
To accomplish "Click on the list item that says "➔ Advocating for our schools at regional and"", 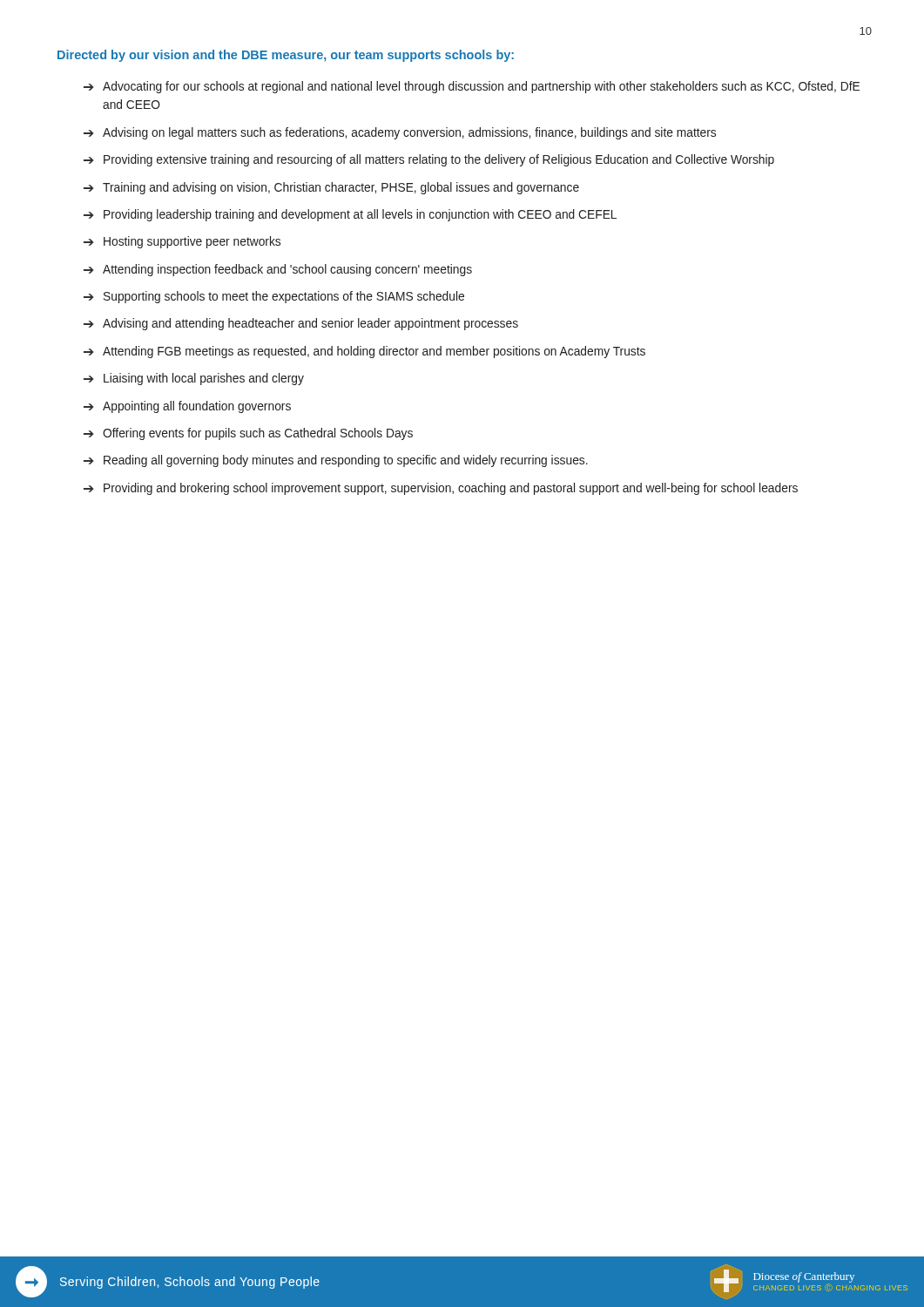I will pyautogui.click(x=475, y=96).
